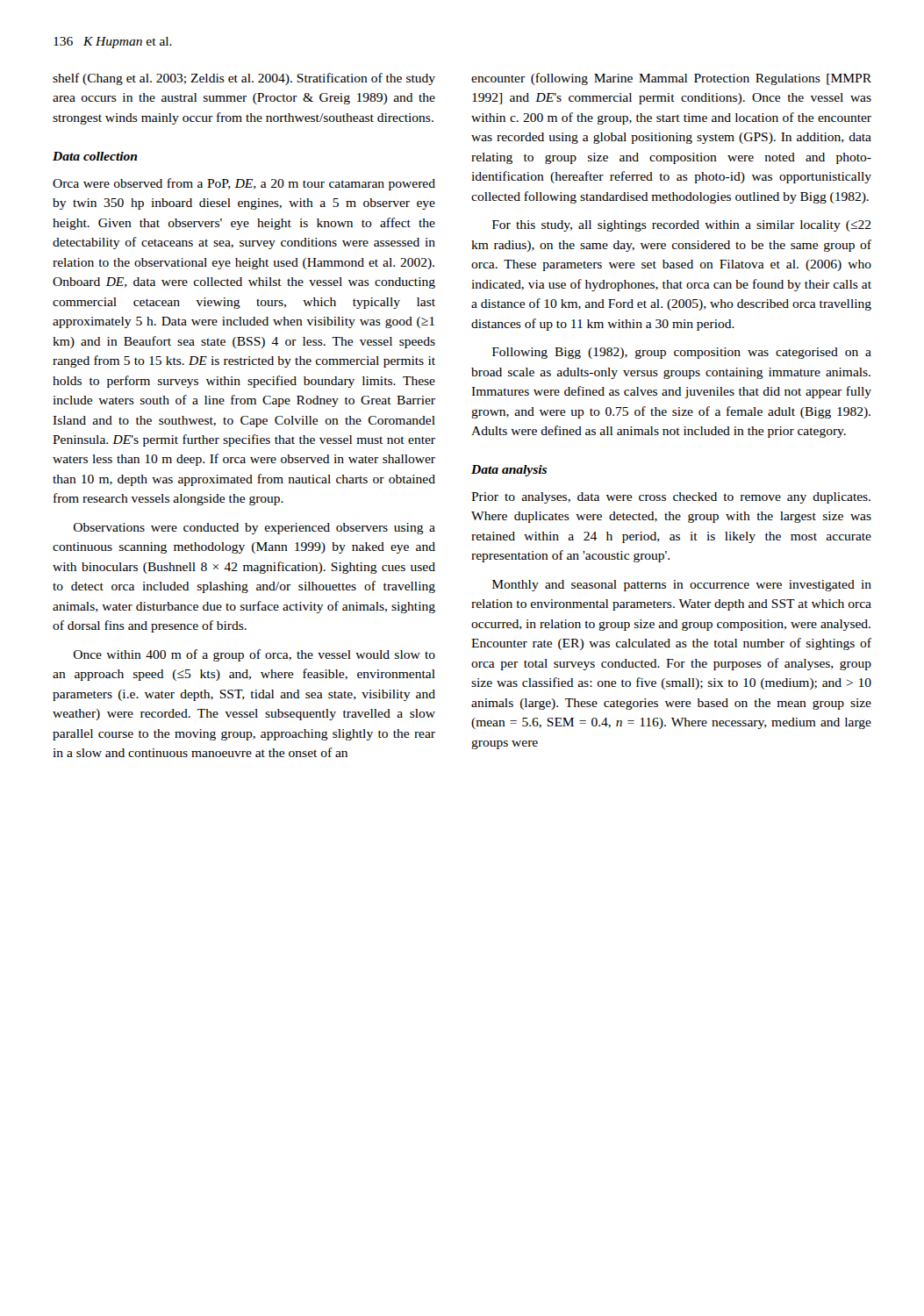Screen dimensions: 1316x924
Task: Select the section header with the text "Data collection"
Action: (x=95, y=156)
